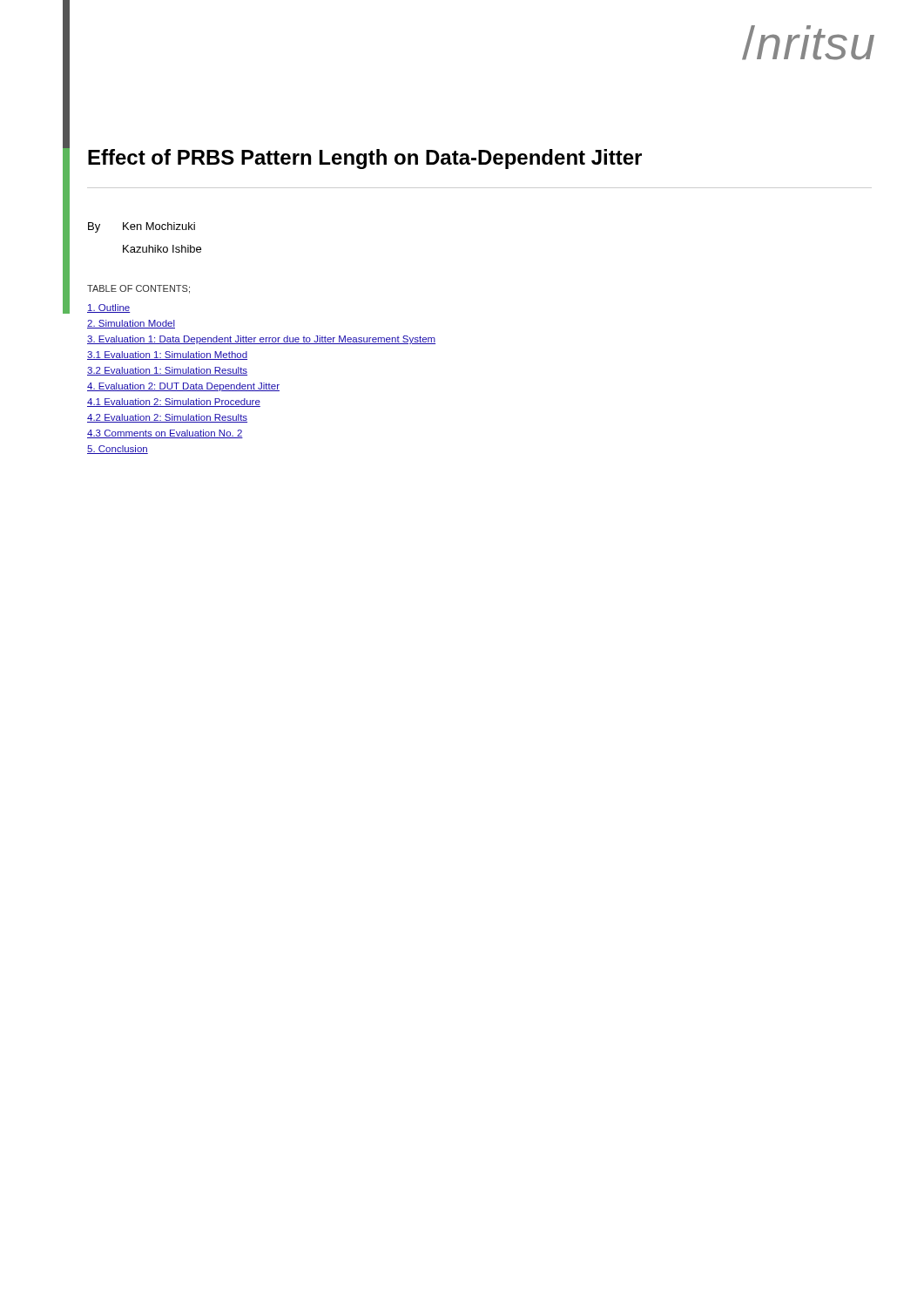Point to the block beginning "3.2 Evaluation 1: Simulation"
The height and width of the screenshot is (1307, 924).
(167, 370)
